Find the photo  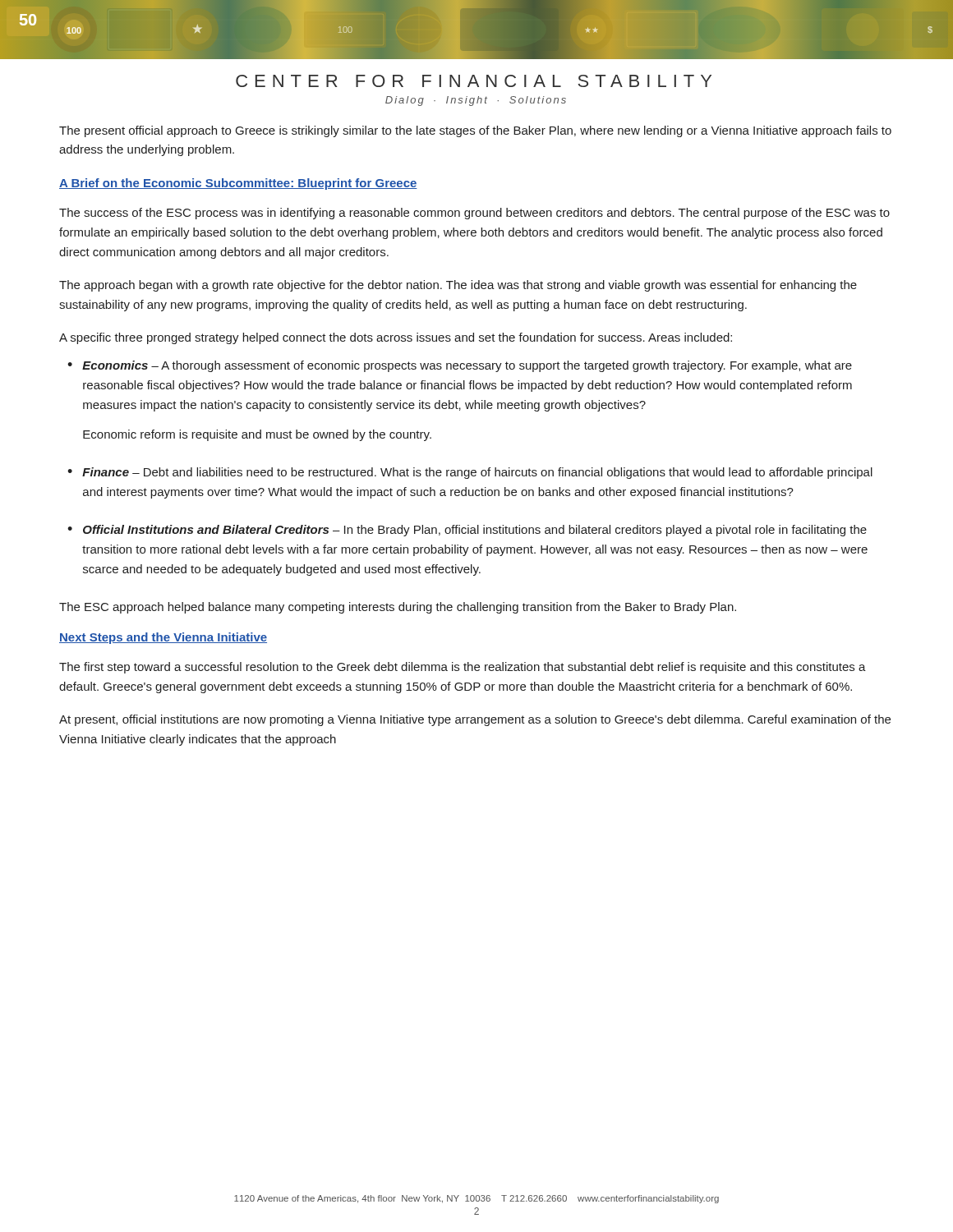[476, 30]
